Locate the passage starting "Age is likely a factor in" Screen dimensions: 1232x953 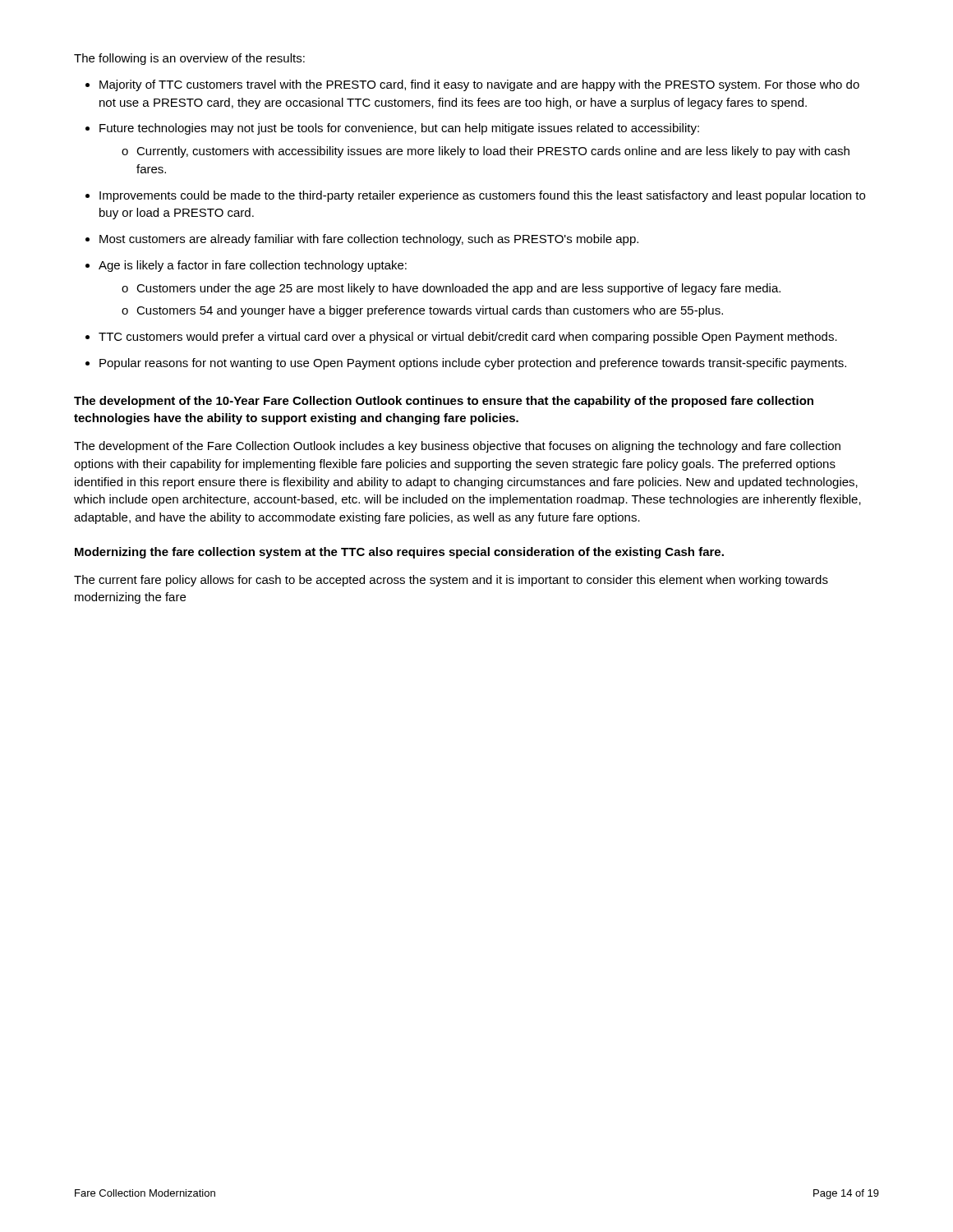pyautogui.click(x=489, y=289)
